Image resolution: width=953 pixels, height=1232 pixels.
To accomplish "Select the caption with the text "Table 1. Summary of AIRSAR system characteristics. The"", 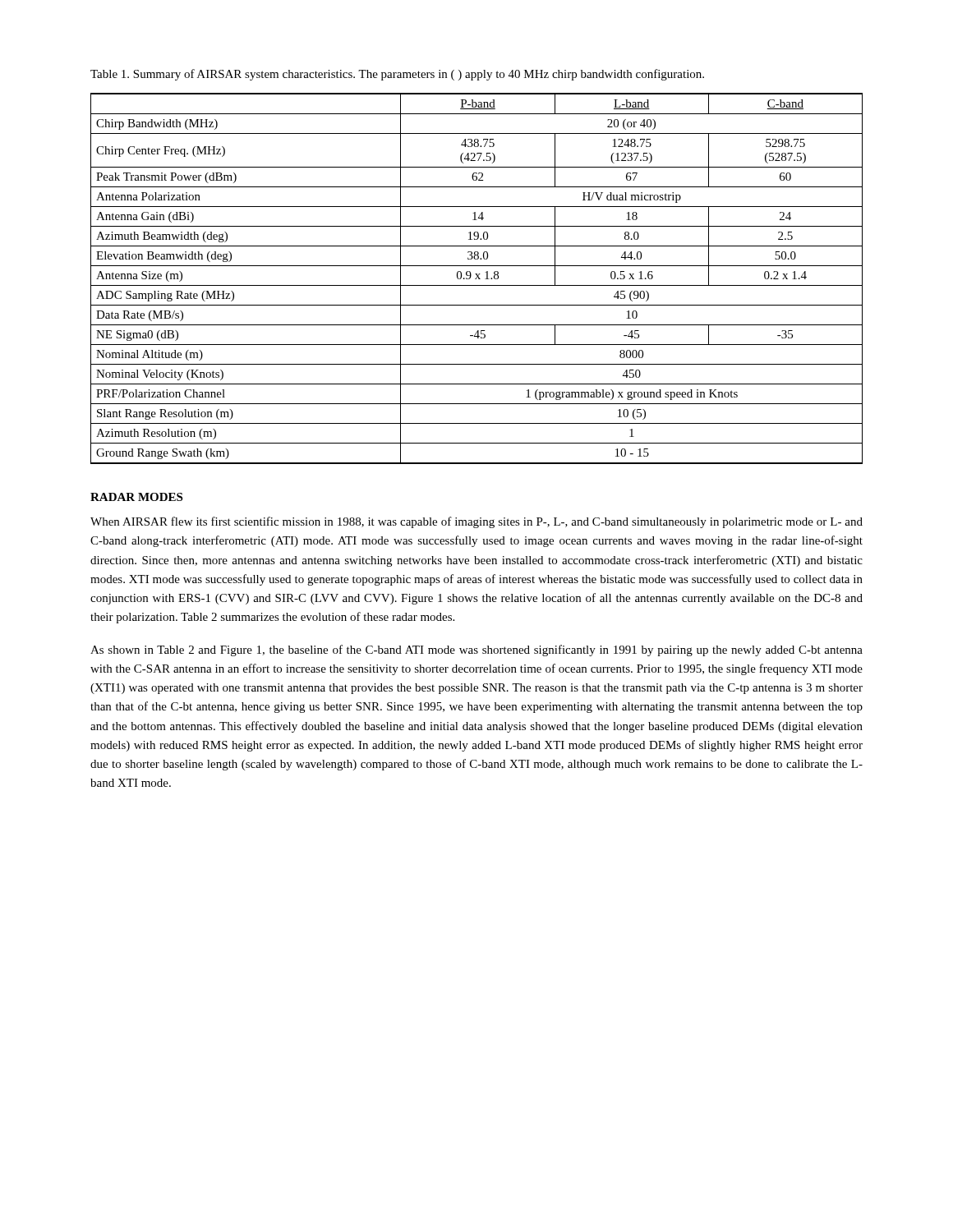I will click(398, 74).
